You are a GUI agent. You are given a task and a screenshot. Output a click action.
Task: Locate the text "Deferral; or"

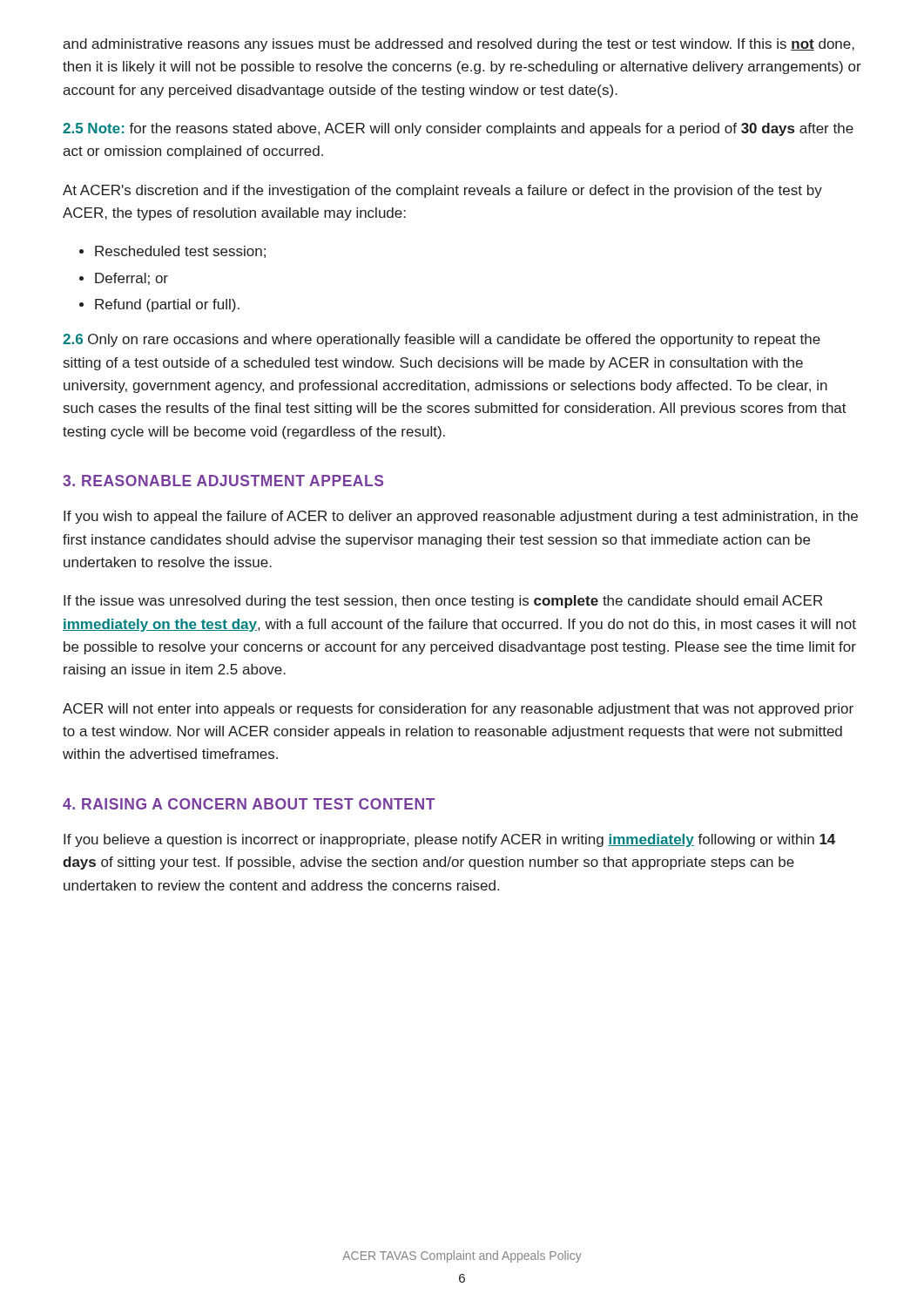131,278
